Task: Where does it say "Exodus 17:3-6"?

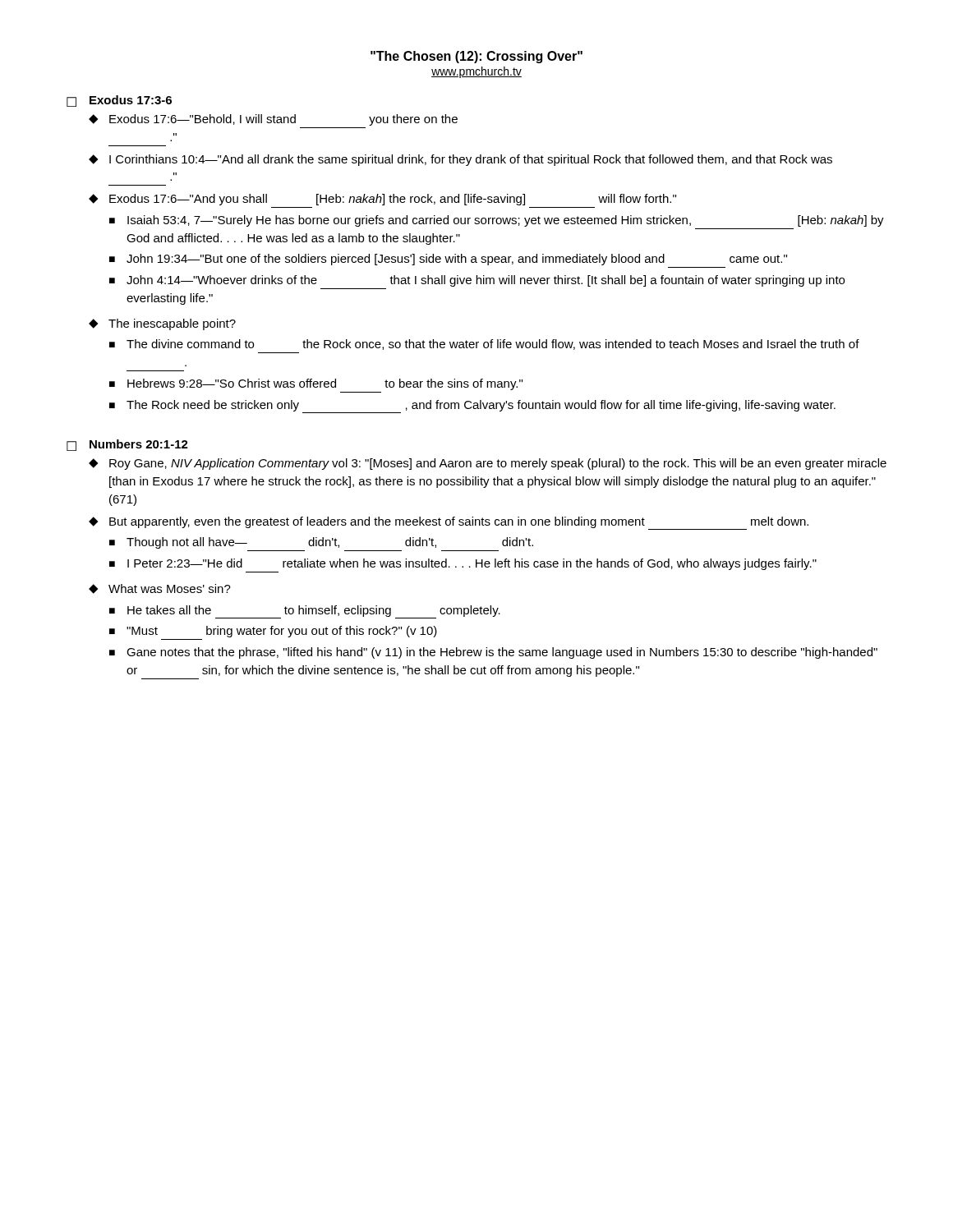Action: click(131, 100)
